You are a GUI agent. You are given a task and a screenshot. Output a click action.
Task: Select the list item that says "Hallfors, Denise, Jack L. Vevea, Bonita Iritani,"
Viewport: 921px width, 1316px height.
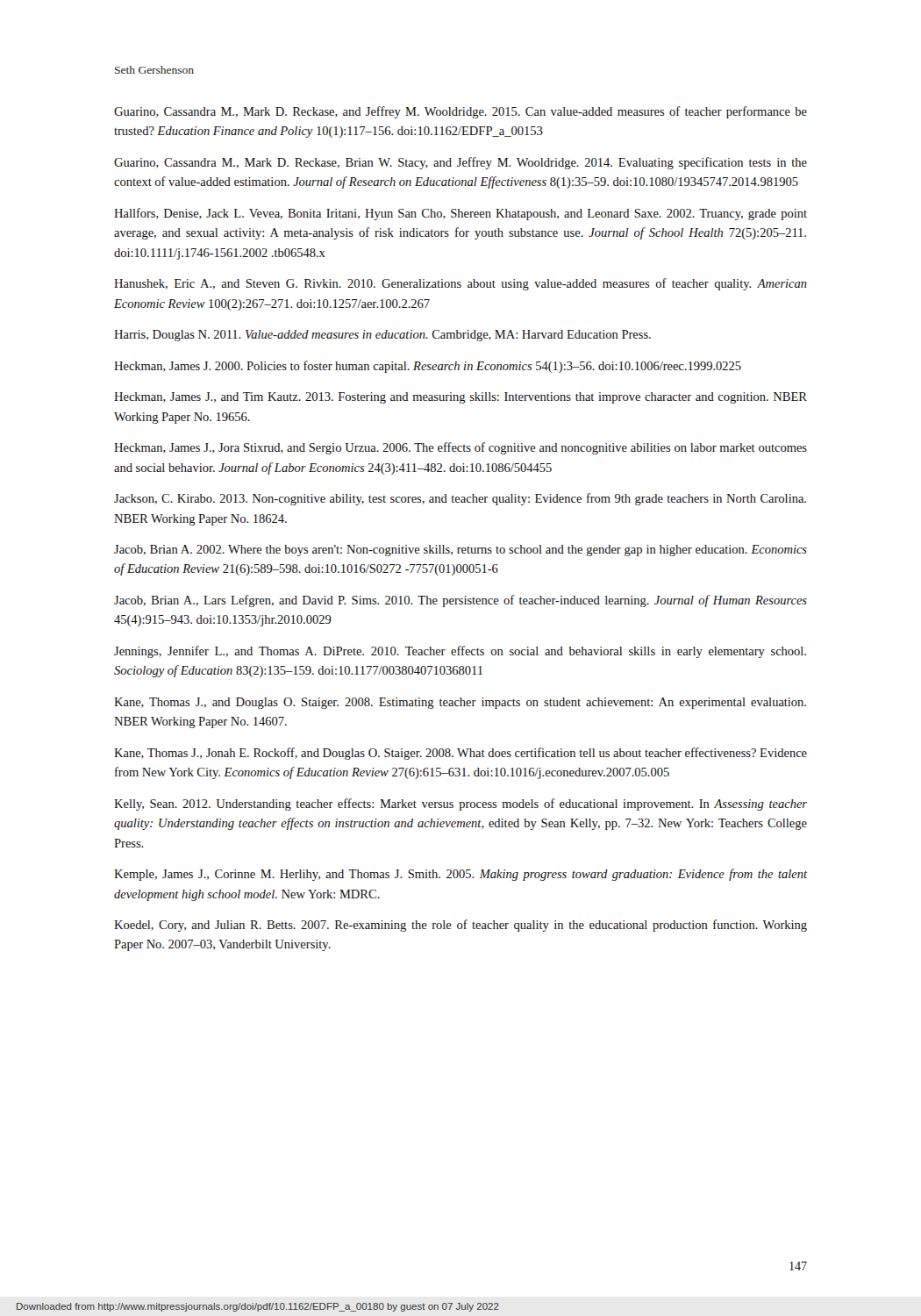click(460, 233)
